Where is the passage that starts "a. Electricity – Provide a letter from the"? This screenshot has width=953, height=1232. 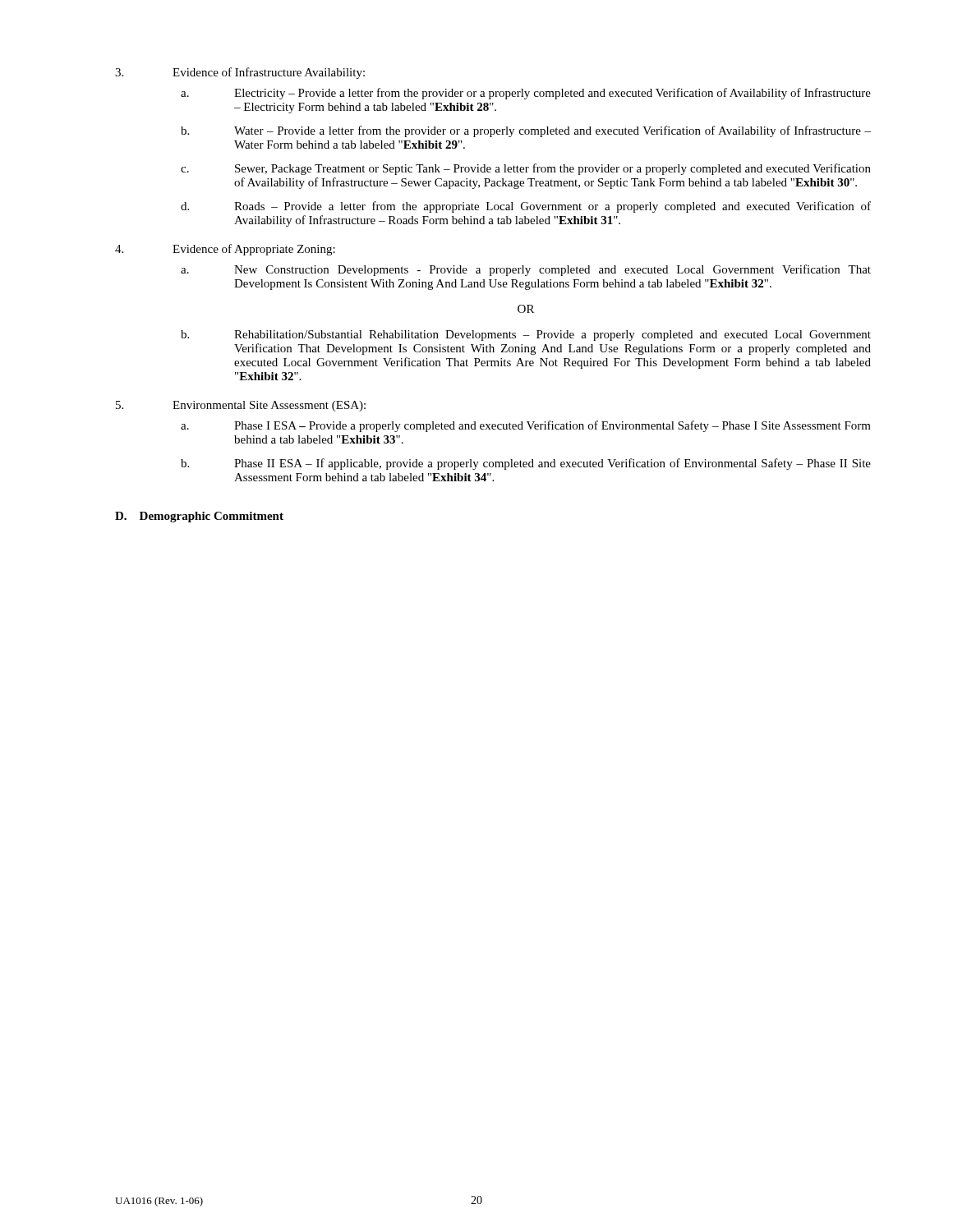[526, 100]
